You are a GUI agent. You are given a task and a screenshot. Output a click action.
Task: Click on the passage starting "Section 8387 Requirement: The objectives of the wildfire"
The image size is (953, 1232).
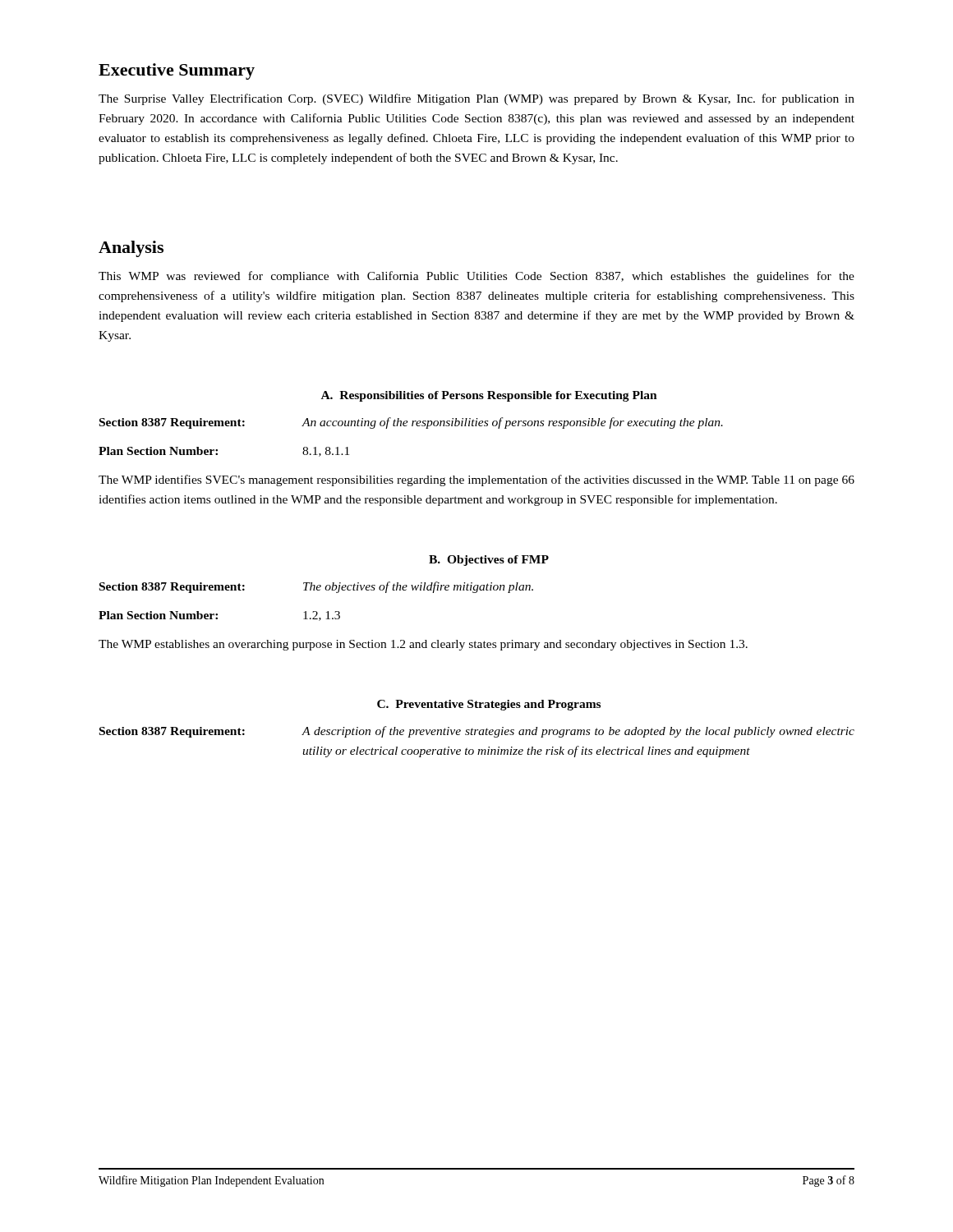pos(476,587)
